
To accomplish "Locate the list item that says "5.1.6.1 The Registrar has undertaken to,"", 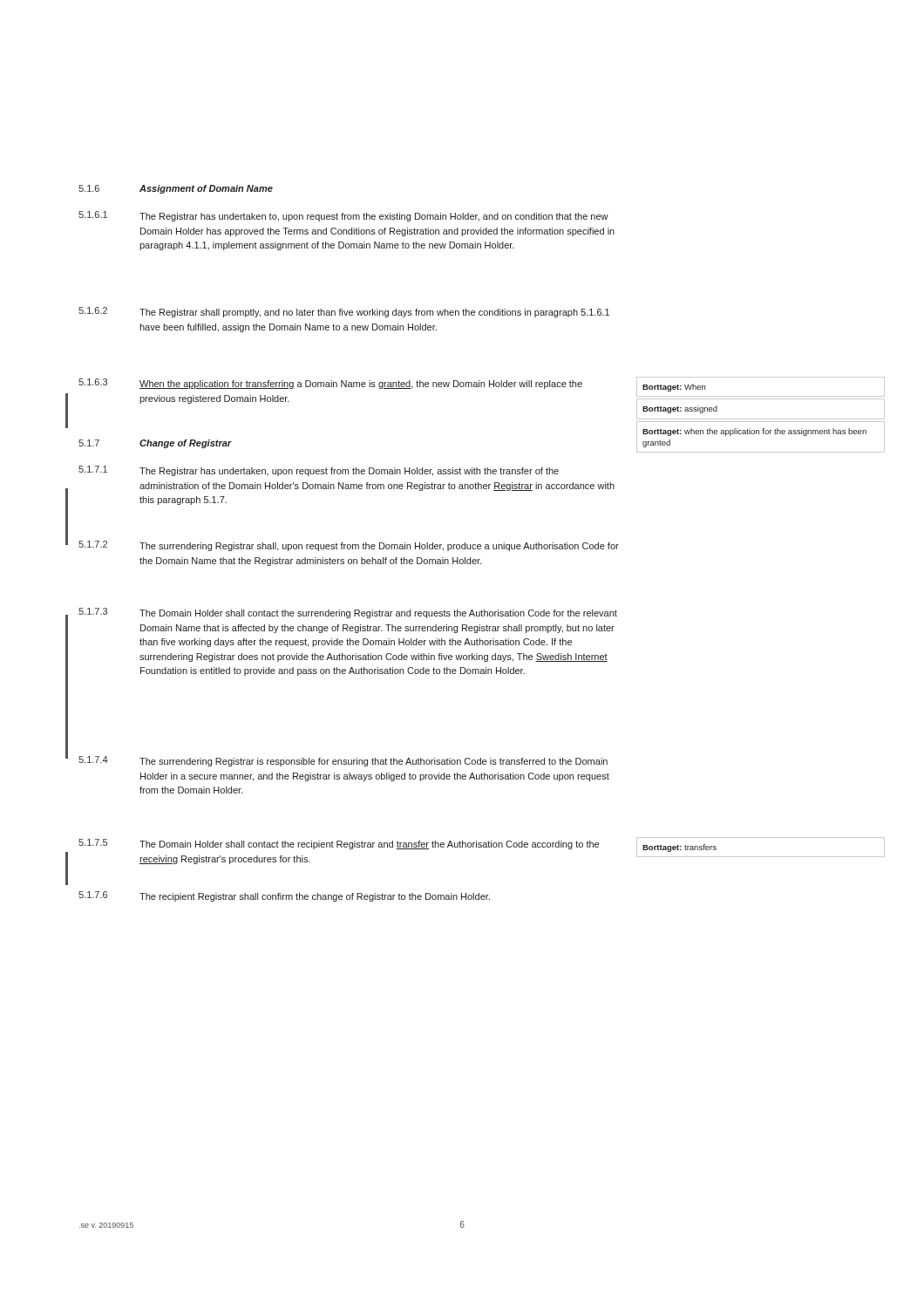I will tap(349, 231).
